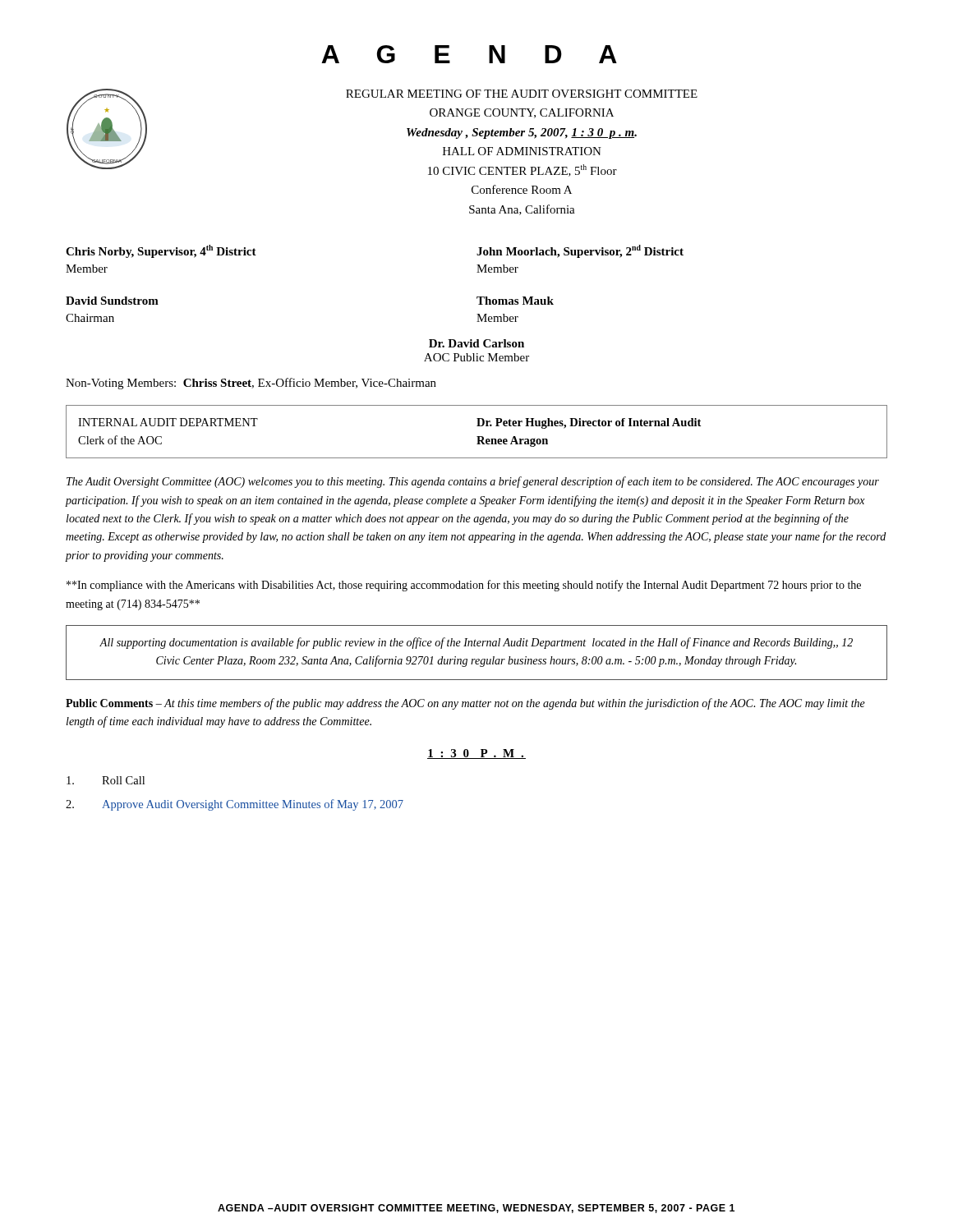
Task: Find the block on this page that starts "Public Comments – At this time members of"
Action: (x=465, y=712)
